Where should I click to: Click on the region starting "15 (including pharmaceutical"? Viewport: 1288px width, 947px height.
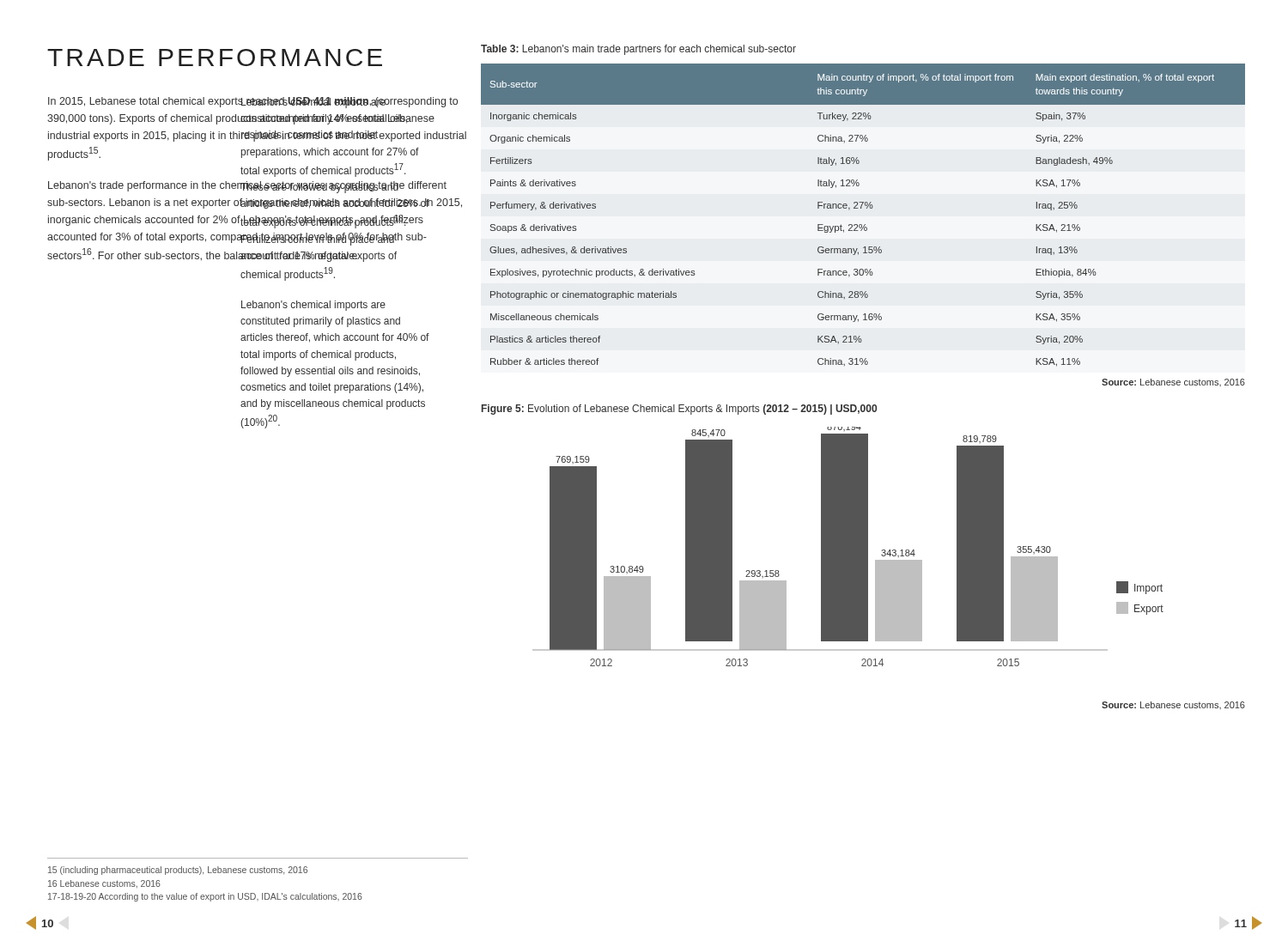[178, 869]
